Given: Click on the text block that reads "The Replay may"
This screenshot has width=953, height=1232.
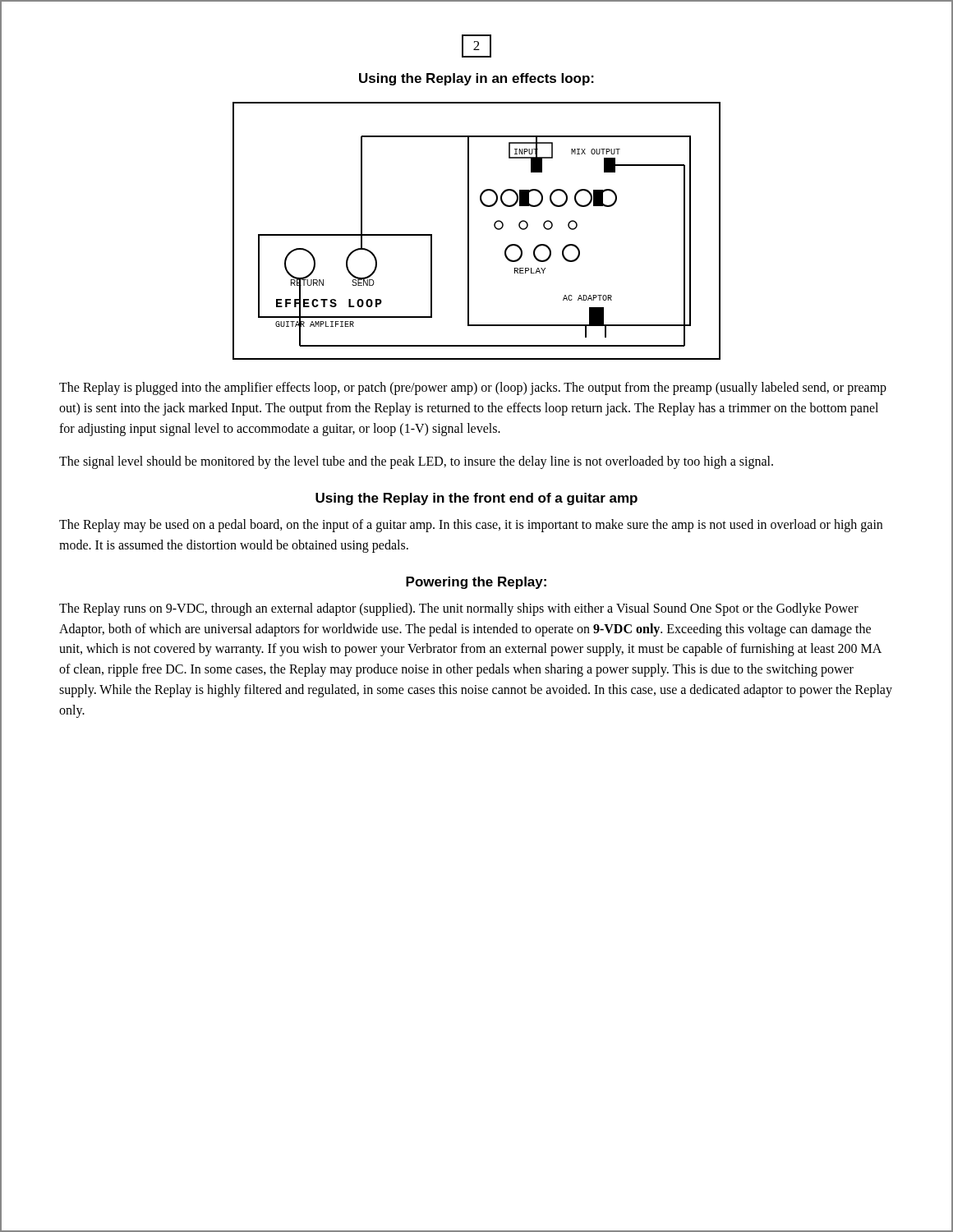Looking at the screenshot, I should click(471, 535).
